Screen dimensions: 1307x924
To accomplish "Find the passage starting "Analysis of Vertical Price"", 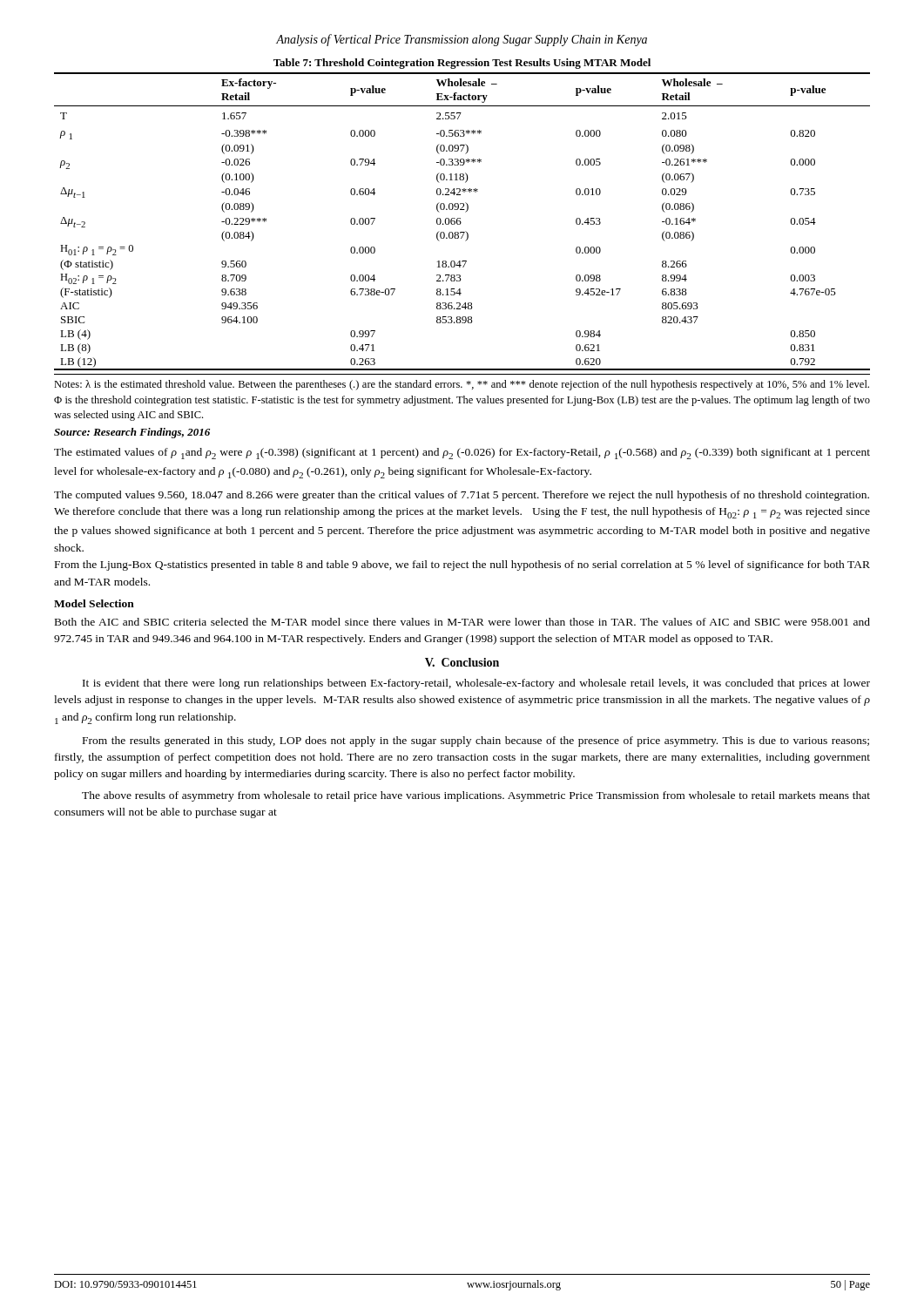I will 462,40.
